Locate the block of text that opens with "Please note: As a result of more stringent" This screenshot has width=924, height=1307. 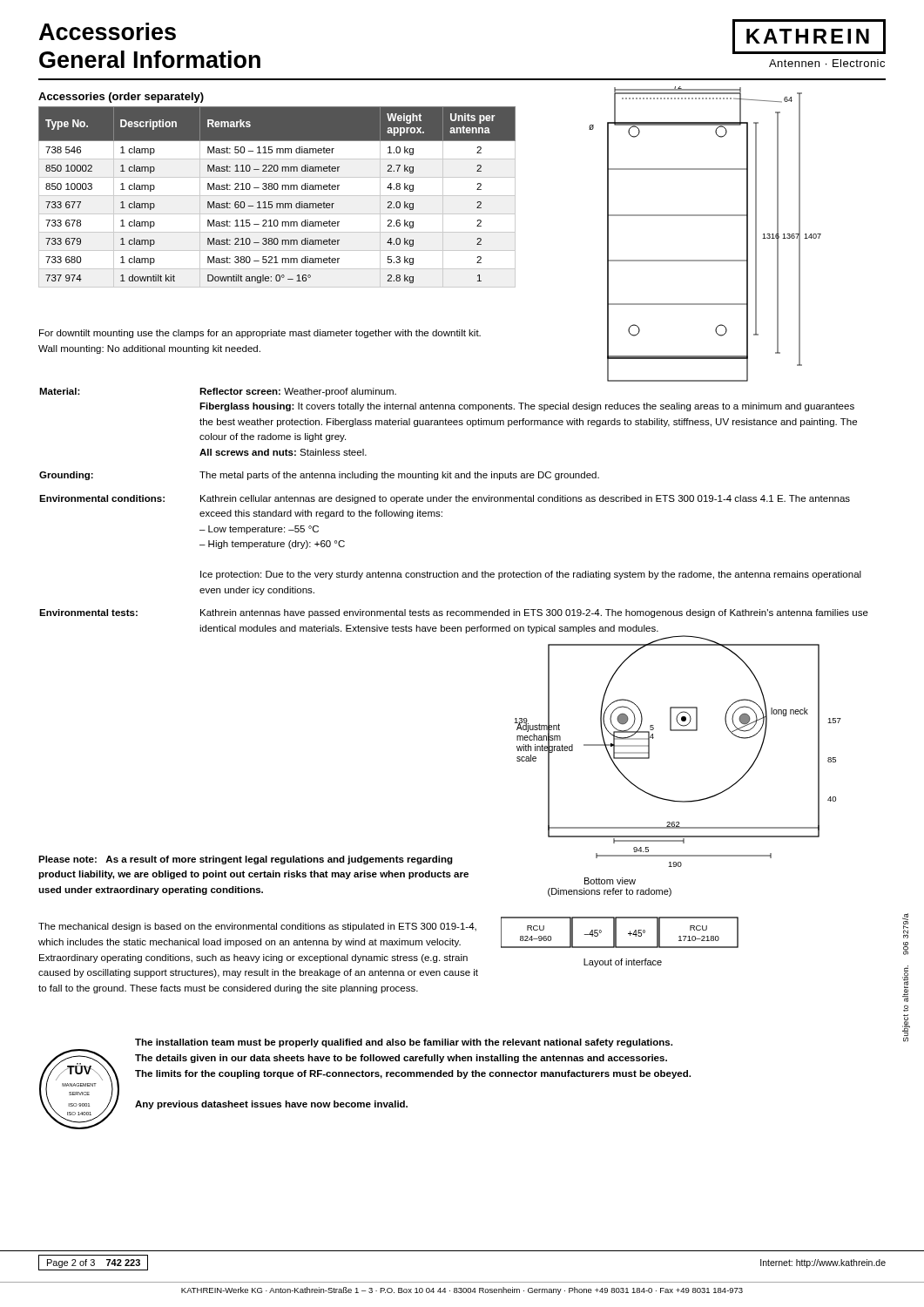[x=254, y=874]
